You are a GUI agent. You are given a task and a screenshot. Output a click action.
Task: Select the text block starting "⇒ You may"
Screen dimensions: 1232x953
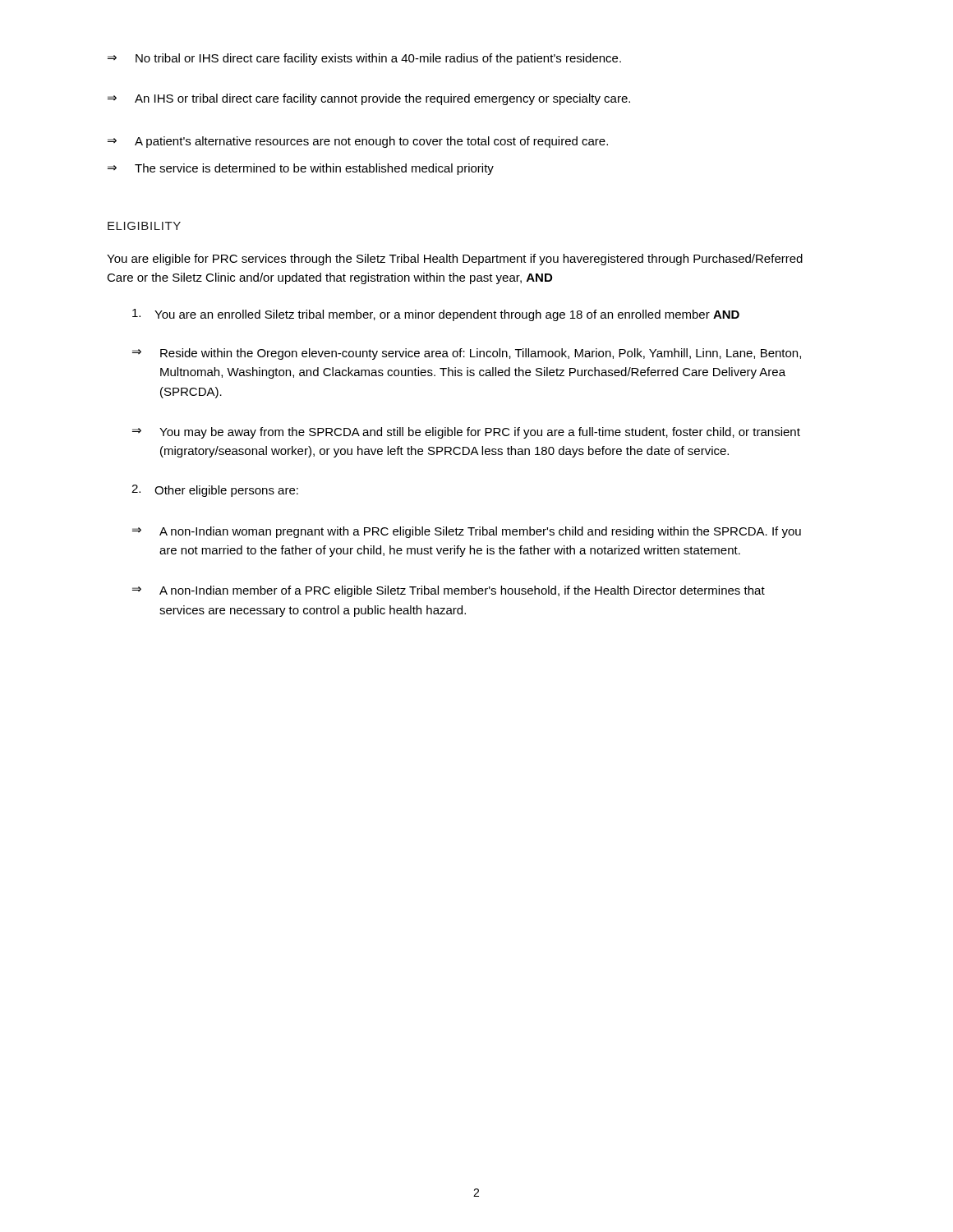click(x=468, y=441)
